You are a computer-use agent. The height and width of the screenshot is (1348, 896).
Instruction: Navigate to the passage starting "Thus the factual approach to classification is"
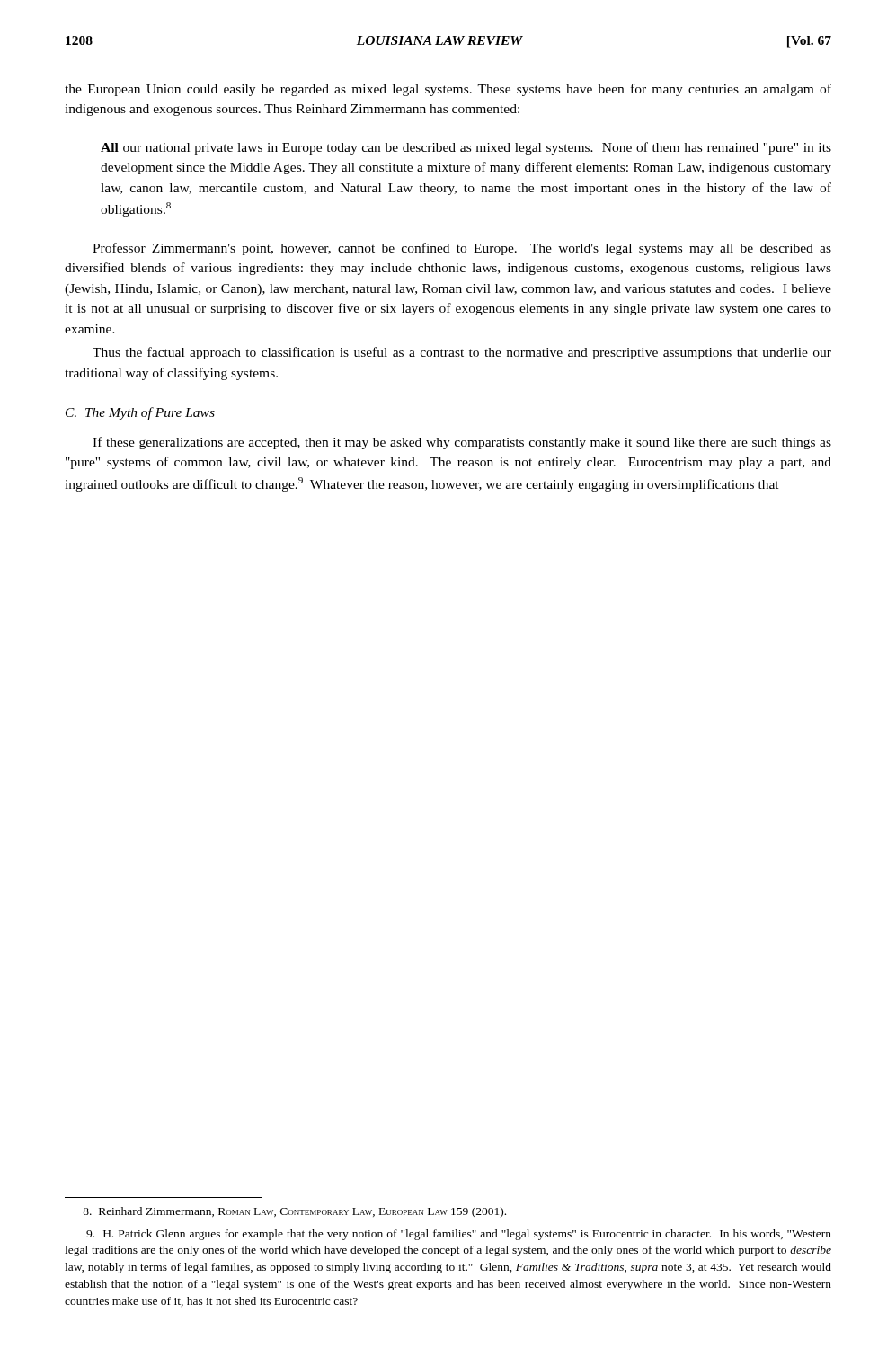pyautogui.click(x=448, y=363)
